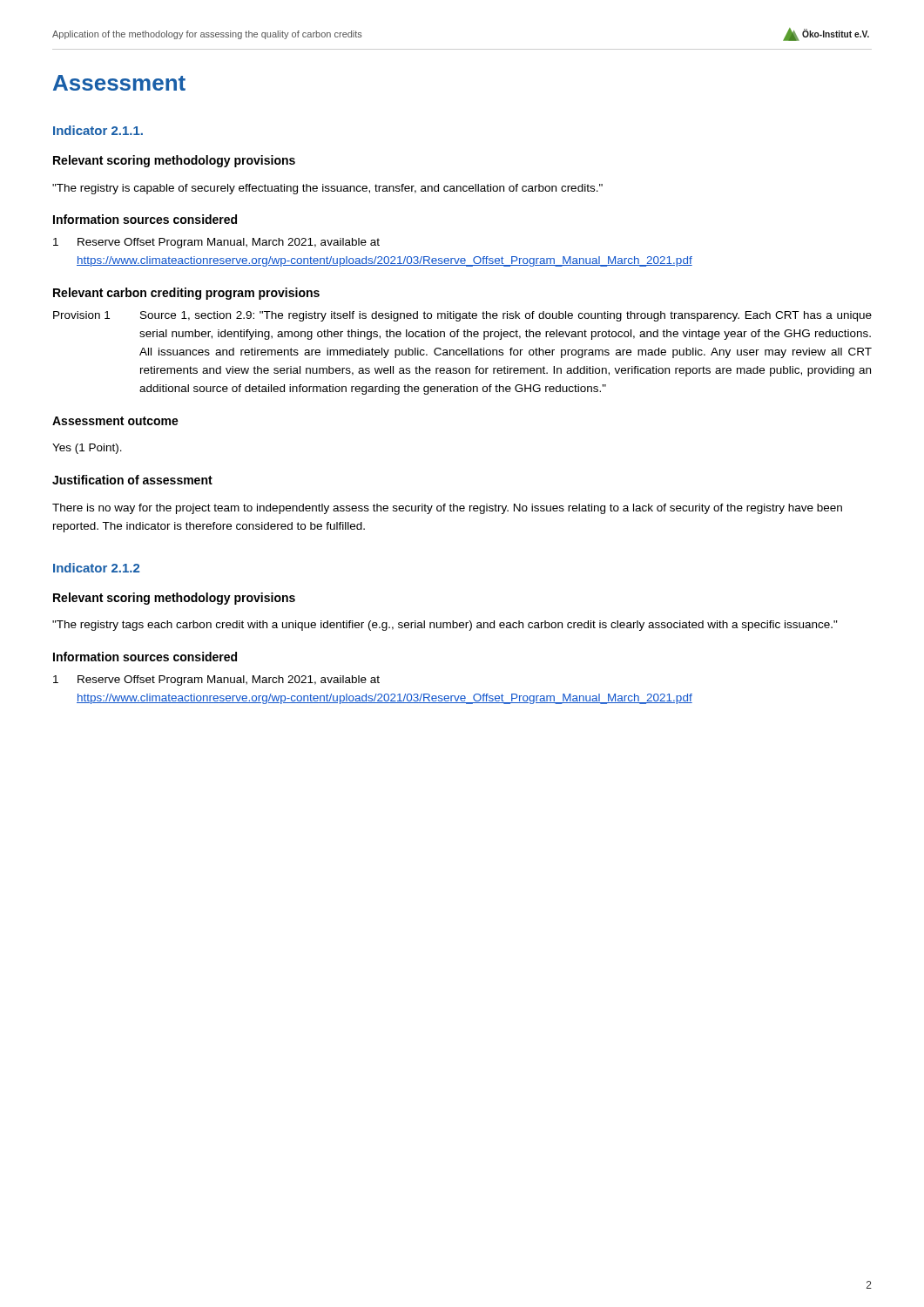
Task: Find the element starting "Assessment outcome"
Action: [x=115, y=421]
